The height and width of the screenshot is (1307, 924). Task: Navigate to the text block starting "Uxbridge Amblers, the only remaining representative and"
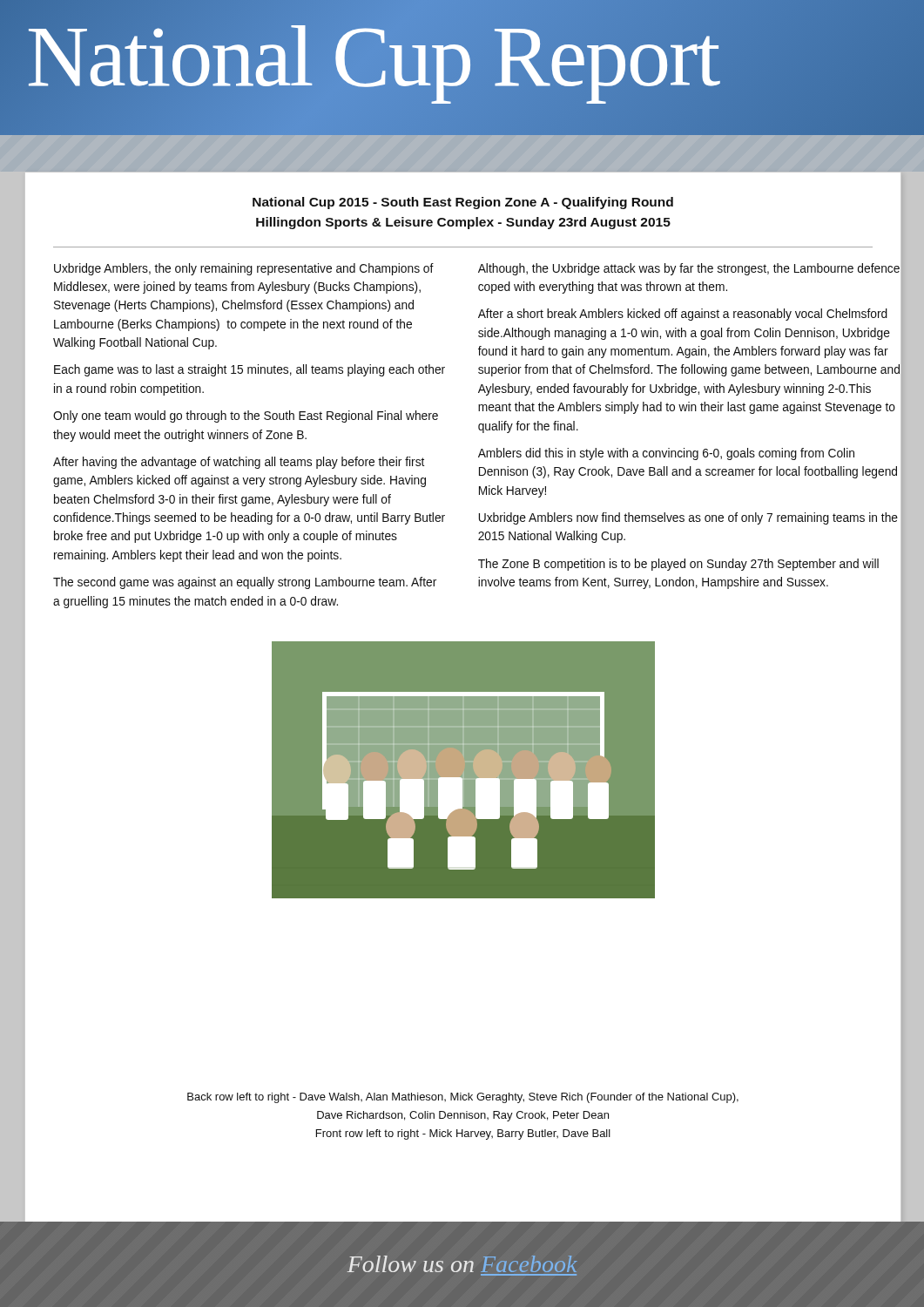[250, 435]
